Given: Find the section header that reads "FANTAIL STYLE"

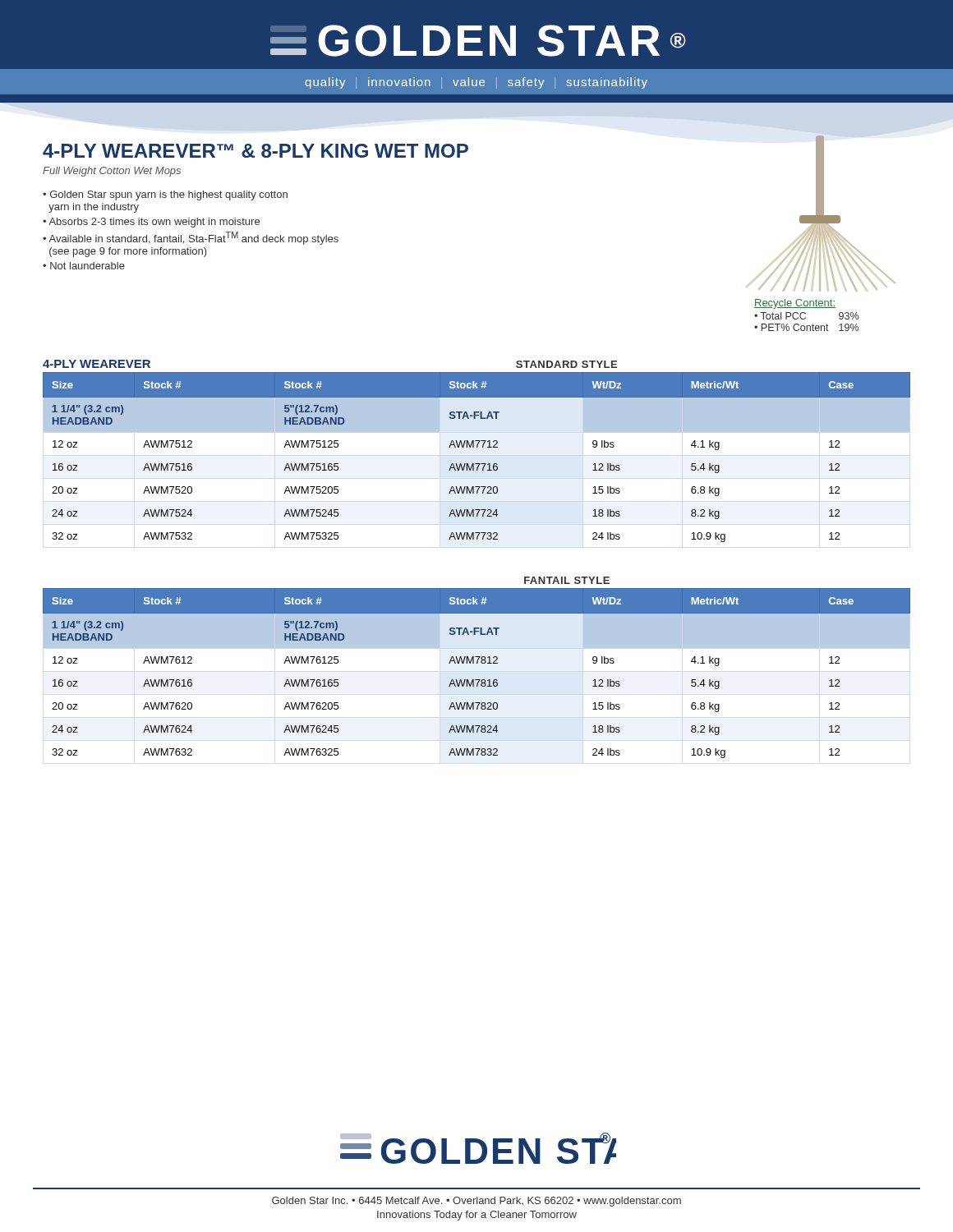Looking at the screenshot, I should tap(567, 580).
